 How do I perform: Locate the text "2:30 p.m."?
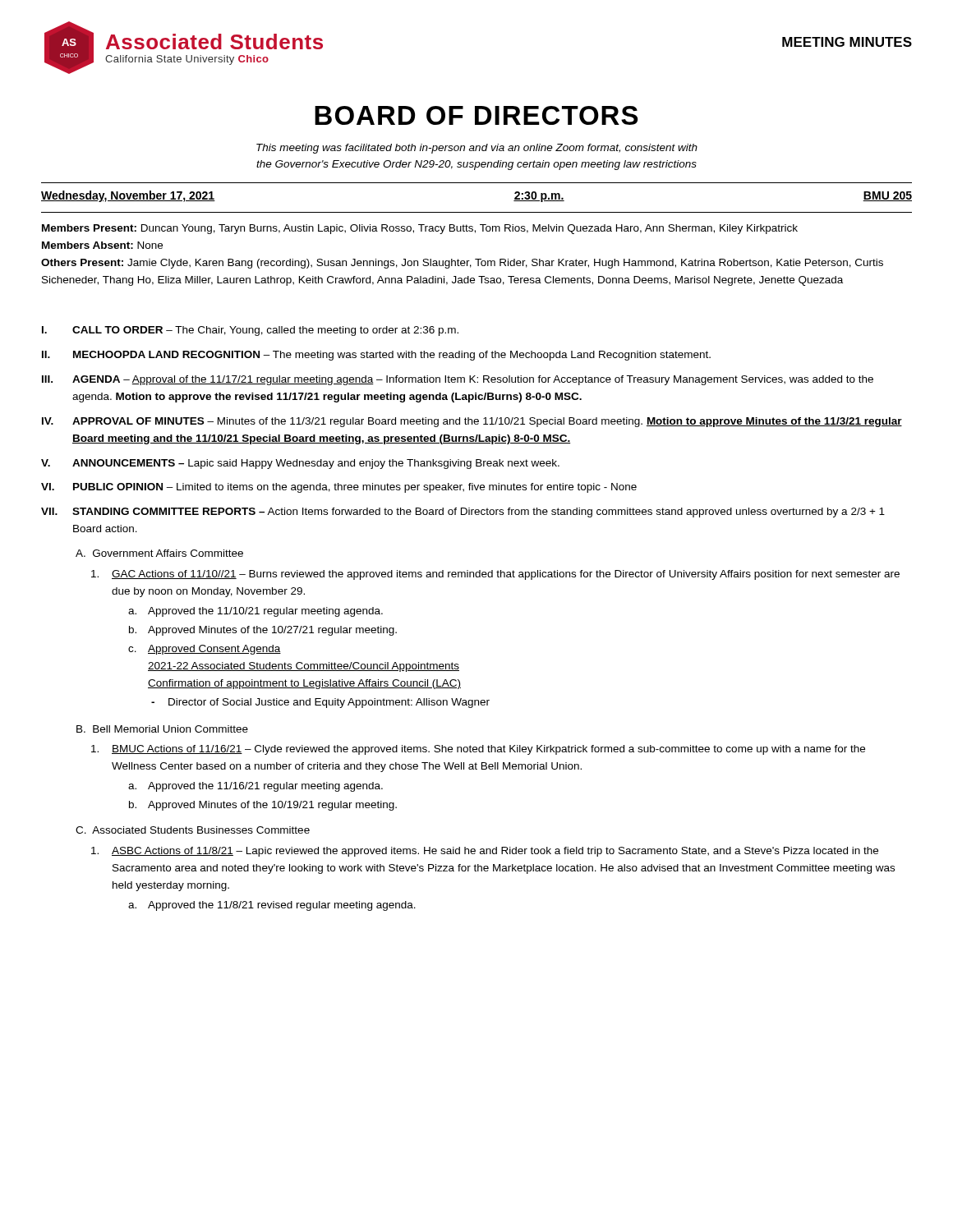(x=539, y=195)
